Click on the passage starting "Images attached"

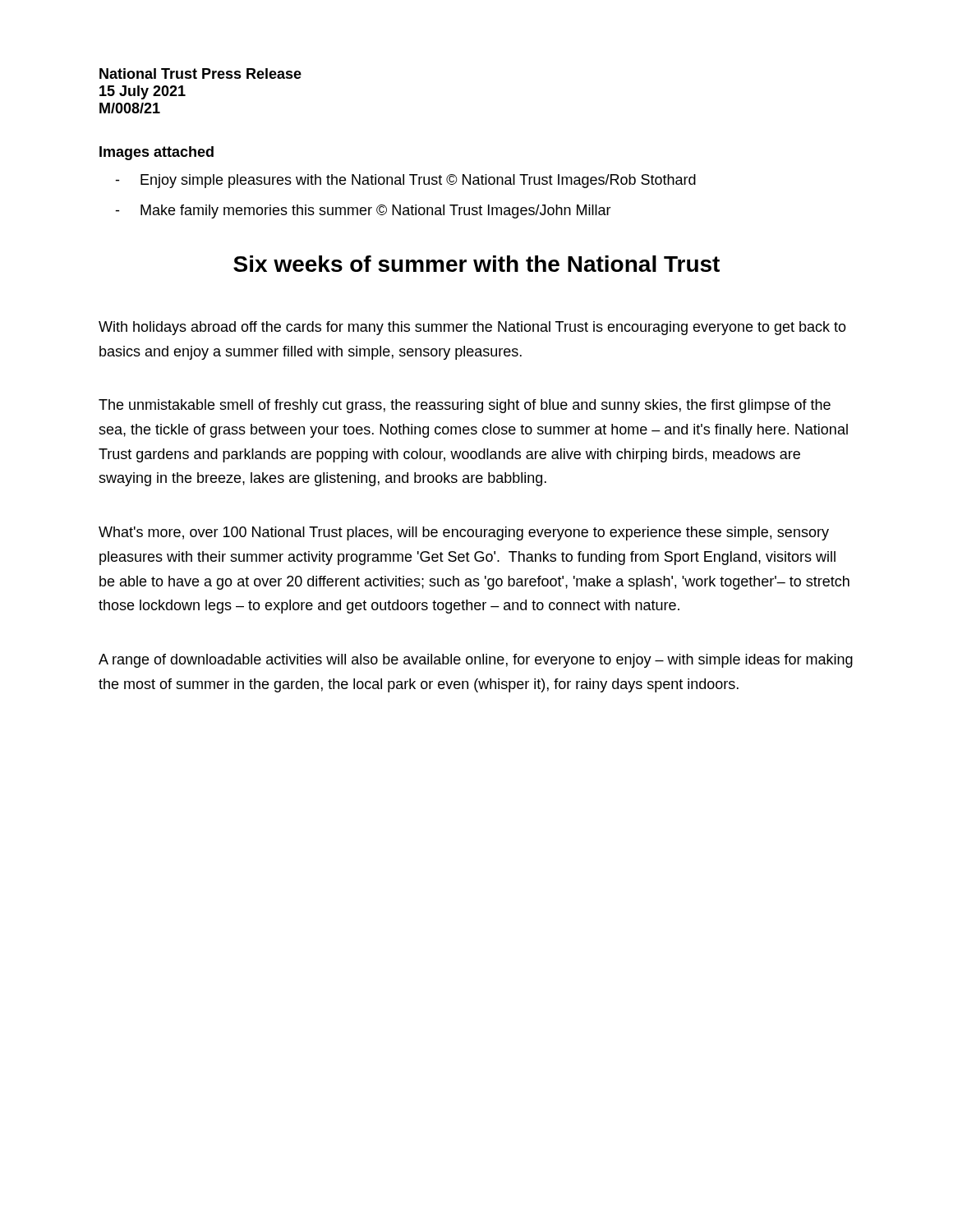(157, 152)
